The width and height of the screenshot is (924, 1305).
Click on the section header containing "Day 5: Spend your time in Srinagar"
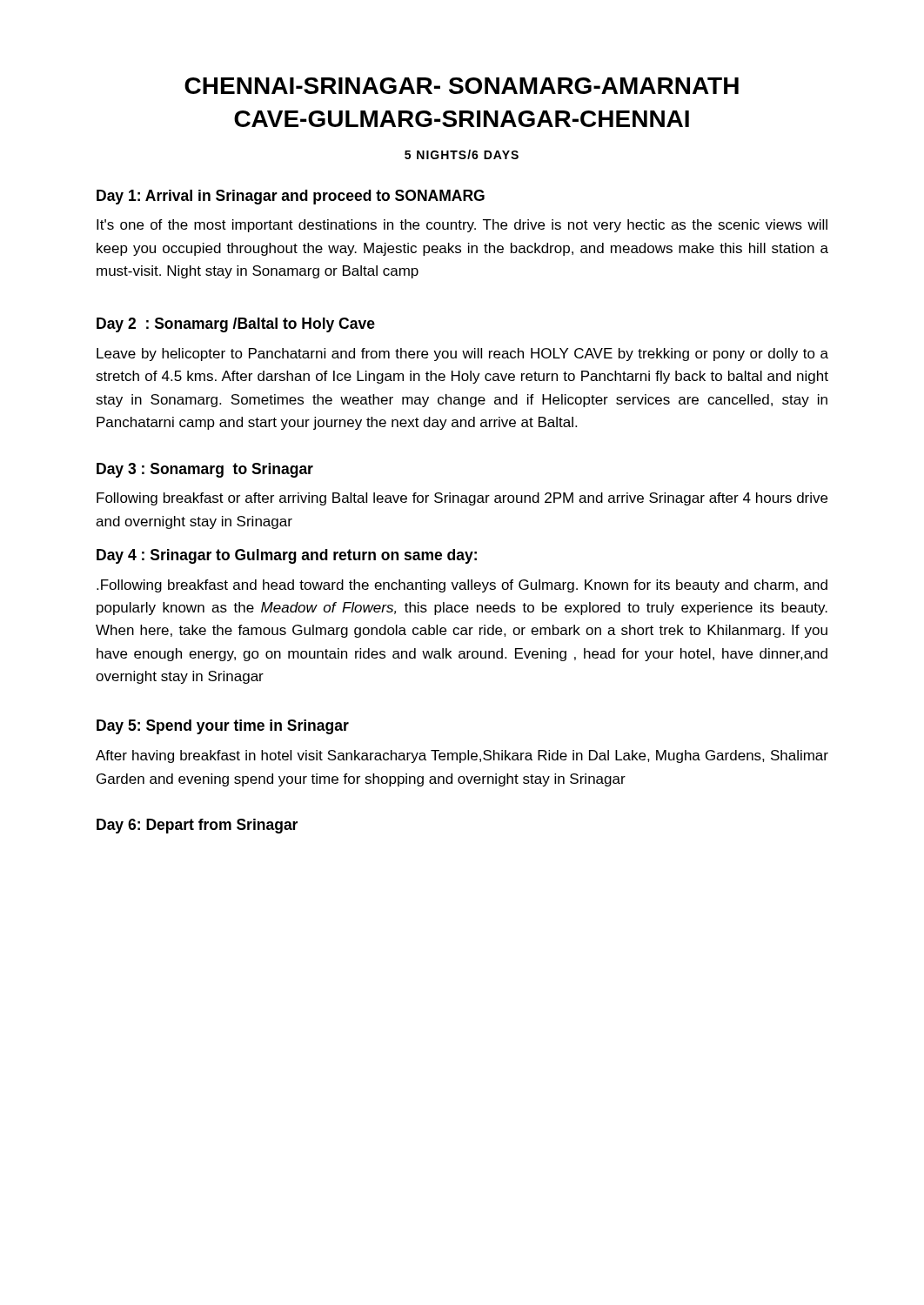coord(222,726)
